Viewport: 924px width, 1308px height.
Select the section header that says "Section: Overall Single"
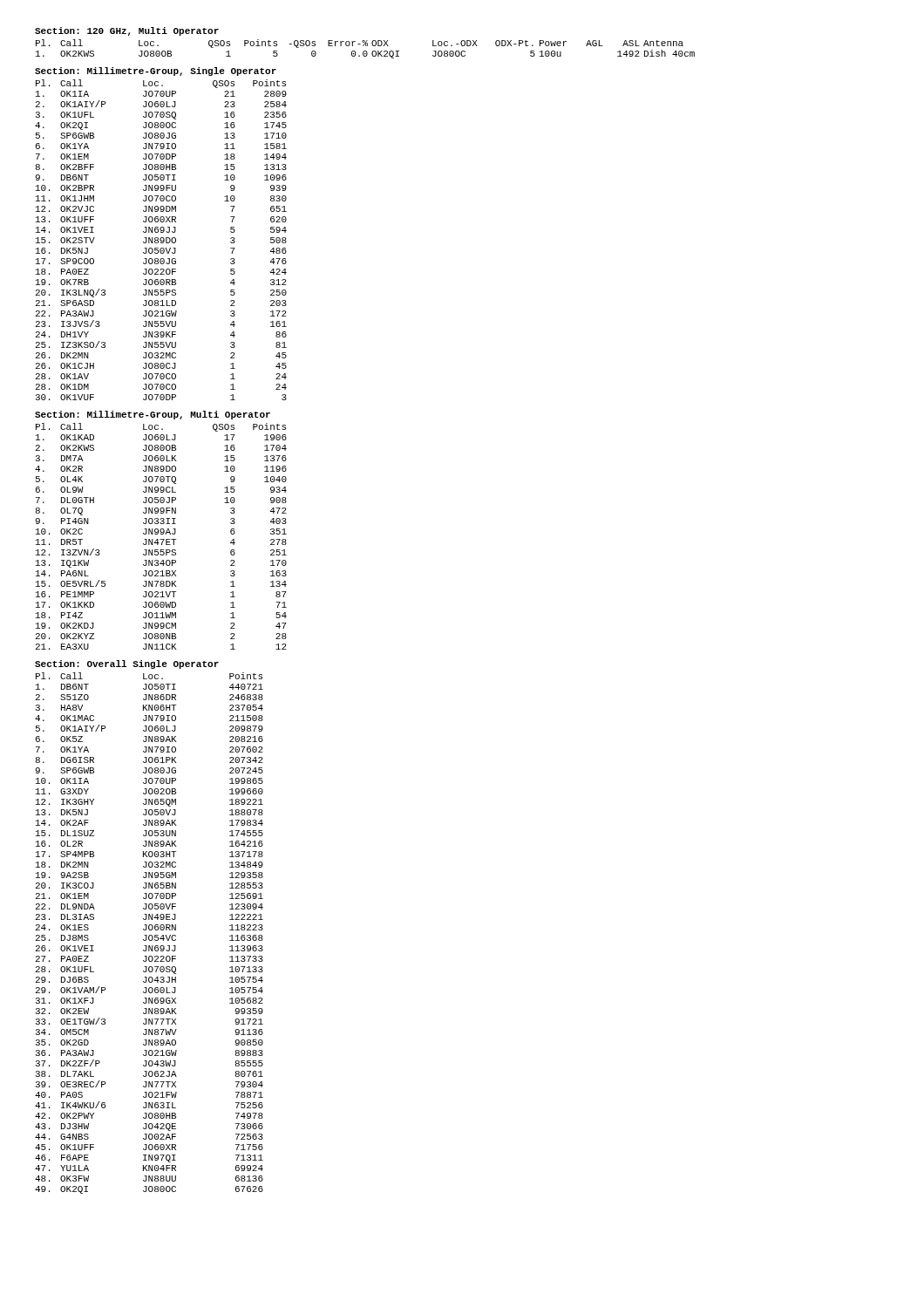(127, 664)
